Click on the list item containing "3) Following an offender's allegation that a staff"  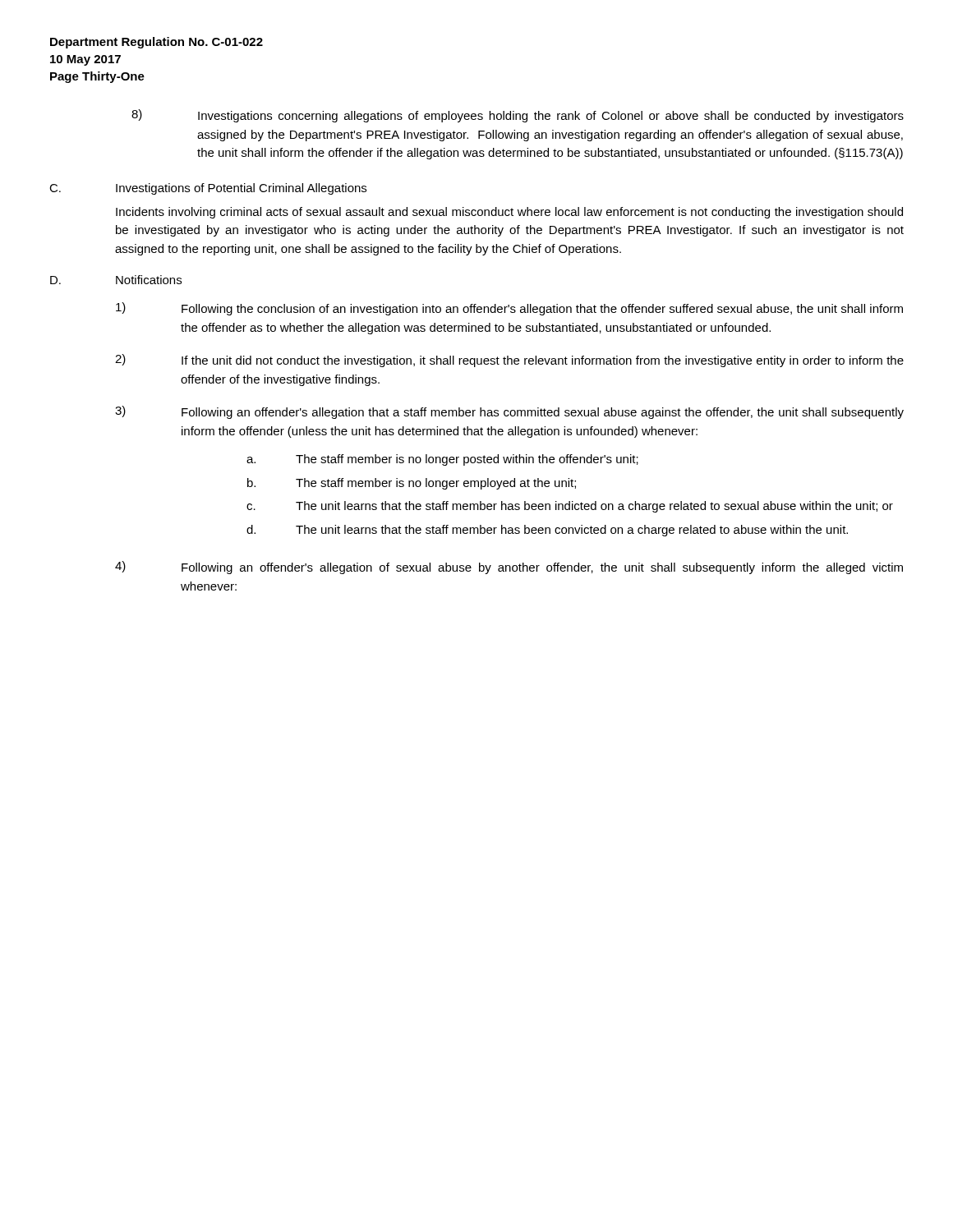coord(509,473)
